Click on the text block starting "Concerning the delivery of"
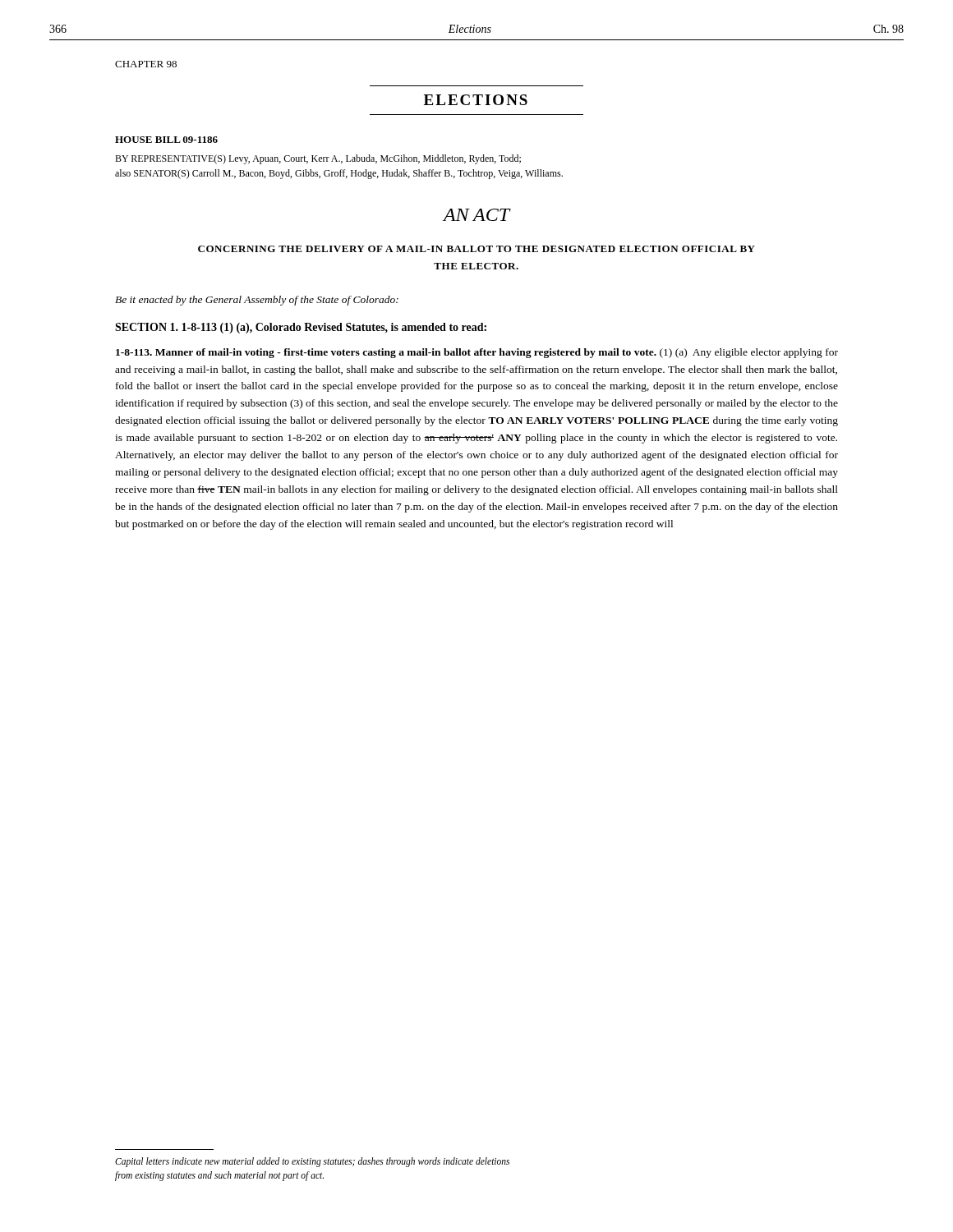The height and width of the screenshot is (1232, 953). pos(476,257)
